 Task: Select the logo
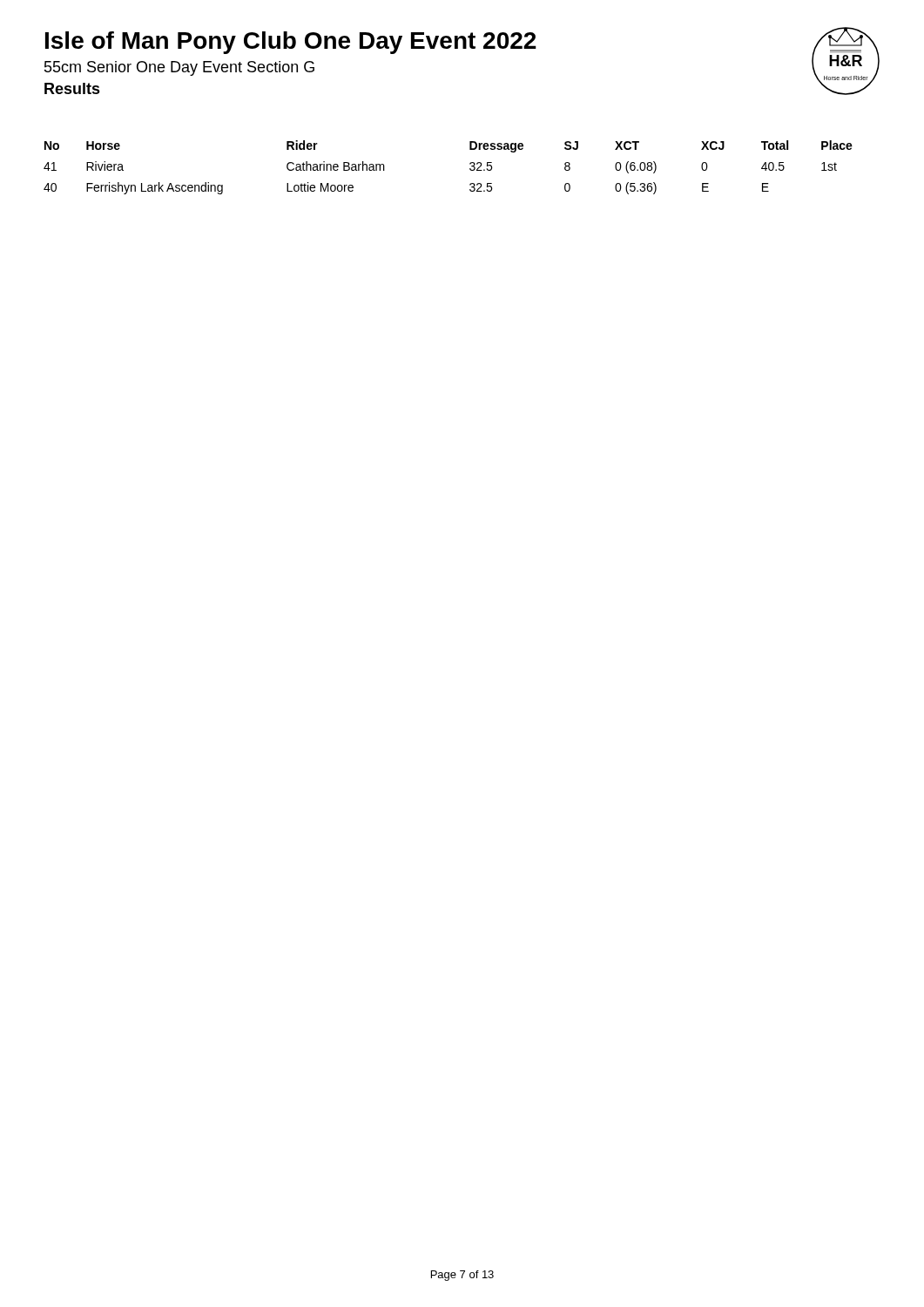846,61
